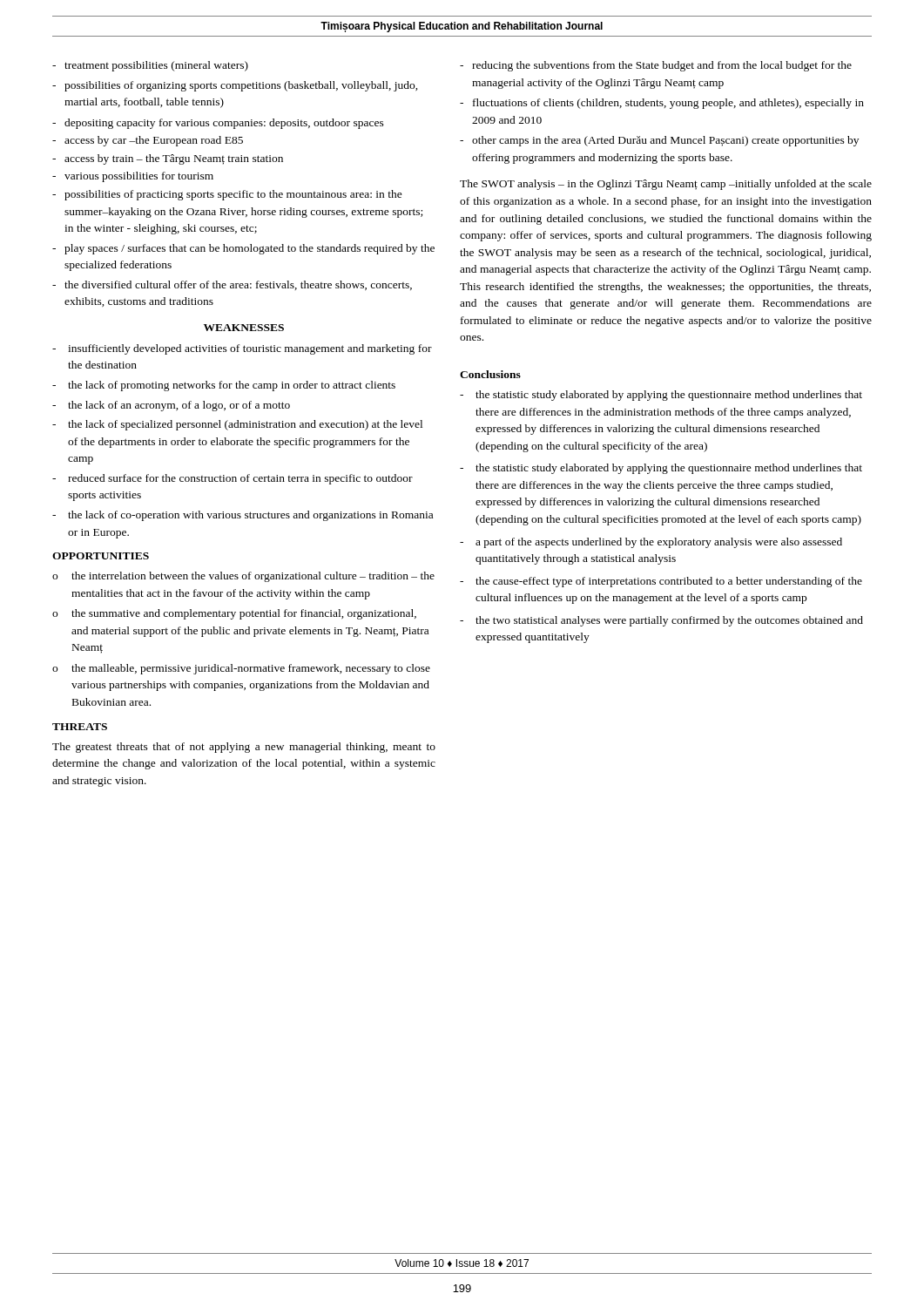Image resolution: width=924 pixels, height=1307 pixels.
Task: Click on the list item containing "-treatment possibilities (mineral waters)"
Action: click(x=150, y=65)
